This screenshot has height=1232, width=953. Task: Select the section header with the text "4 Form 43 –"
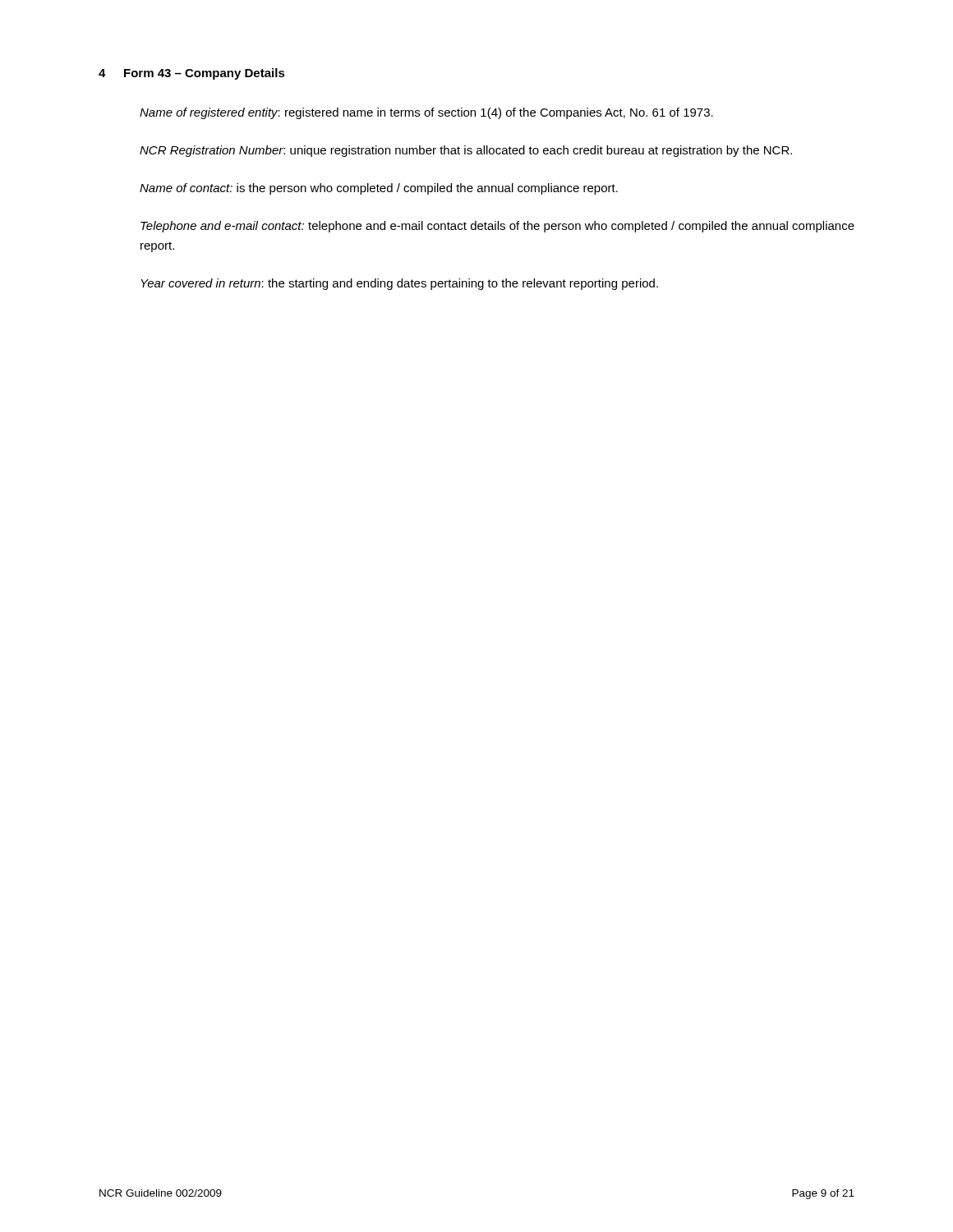pyautogui.click(x=192, y=73)
